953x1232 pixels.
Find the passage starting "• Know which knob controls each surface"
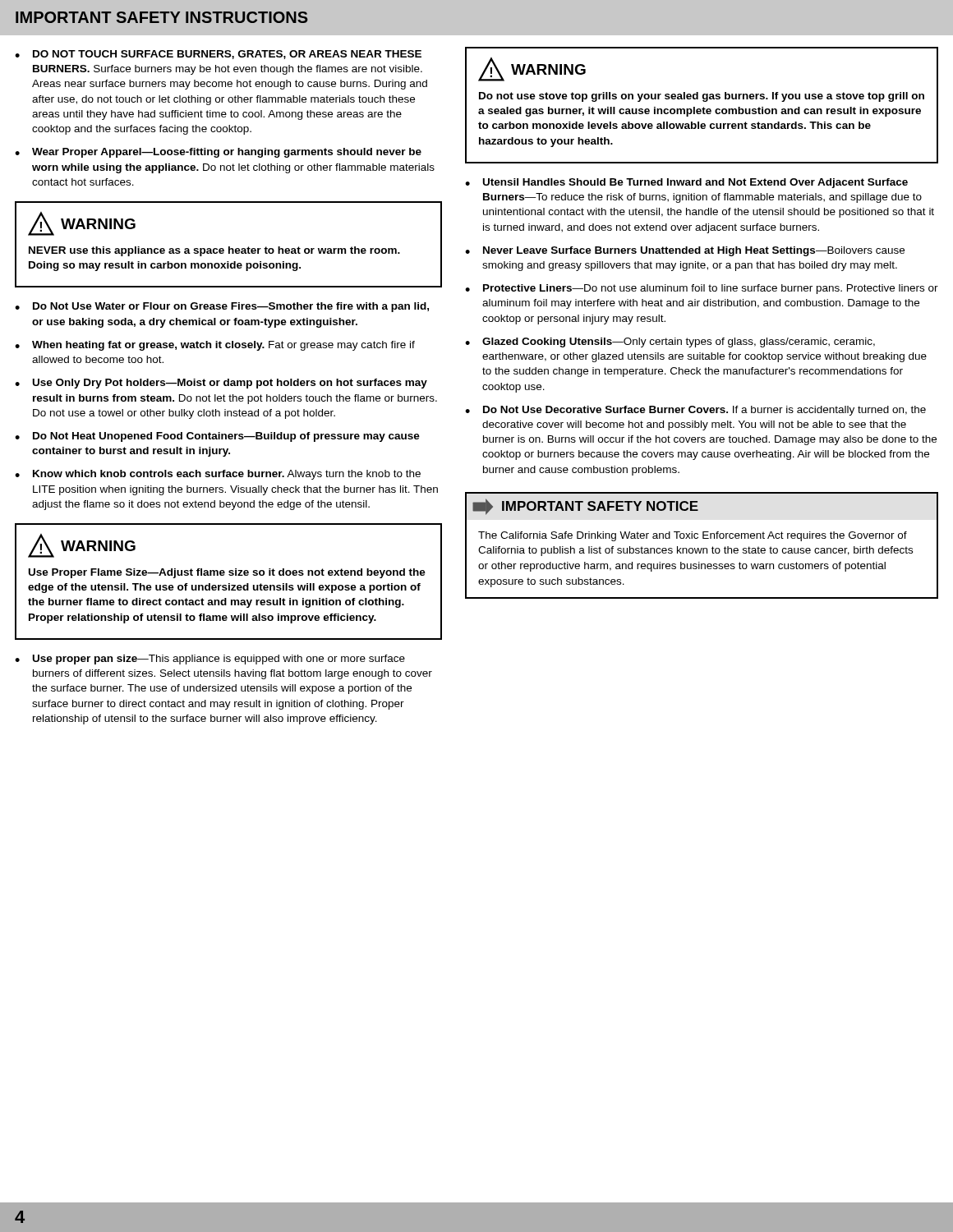(x=228, y=489)
